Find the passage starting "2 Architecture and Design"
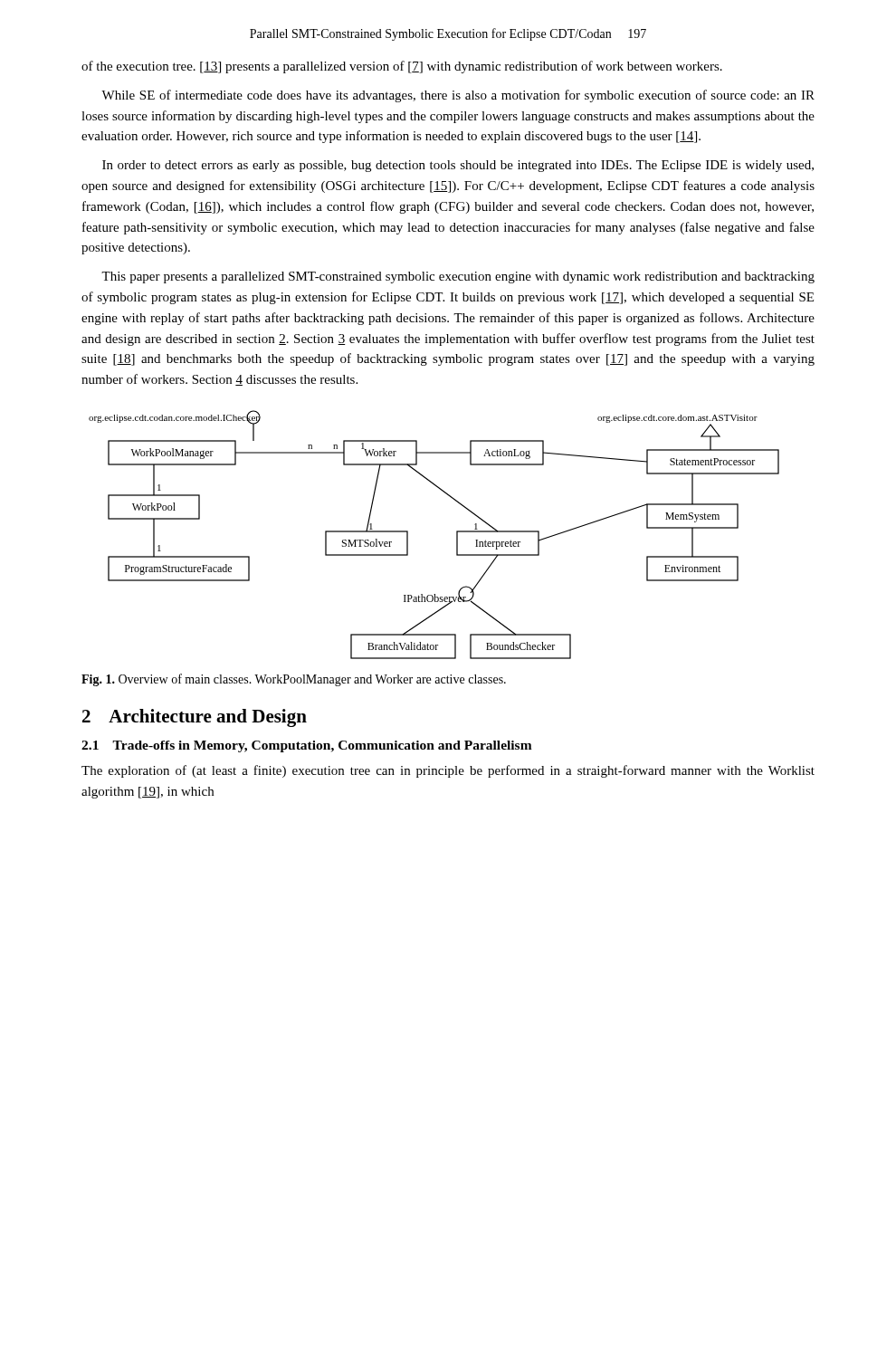This screenshot has height=1358, width=896. 194,716
